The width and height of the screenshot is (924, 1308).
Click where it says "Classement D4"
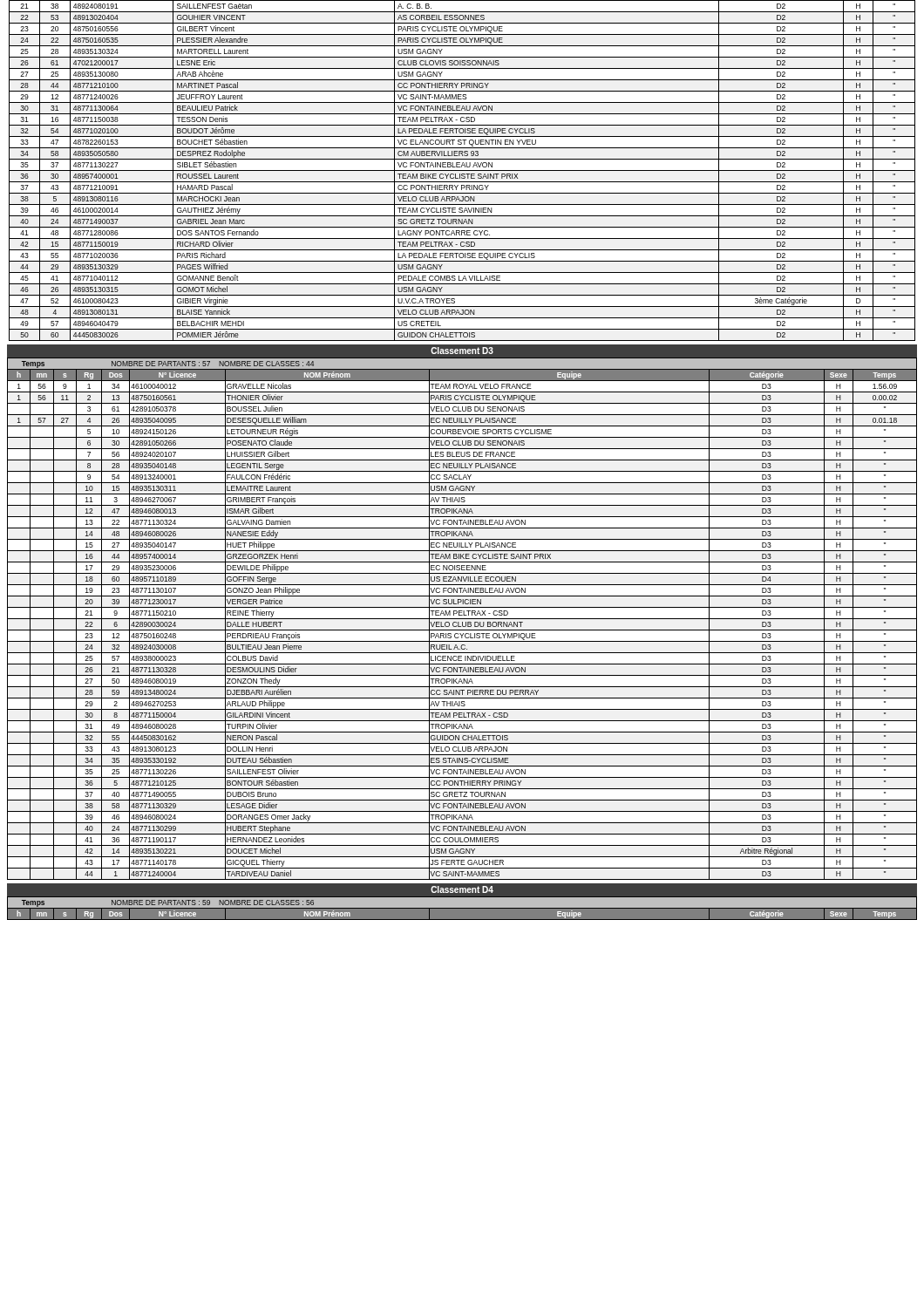coord(462,890)
